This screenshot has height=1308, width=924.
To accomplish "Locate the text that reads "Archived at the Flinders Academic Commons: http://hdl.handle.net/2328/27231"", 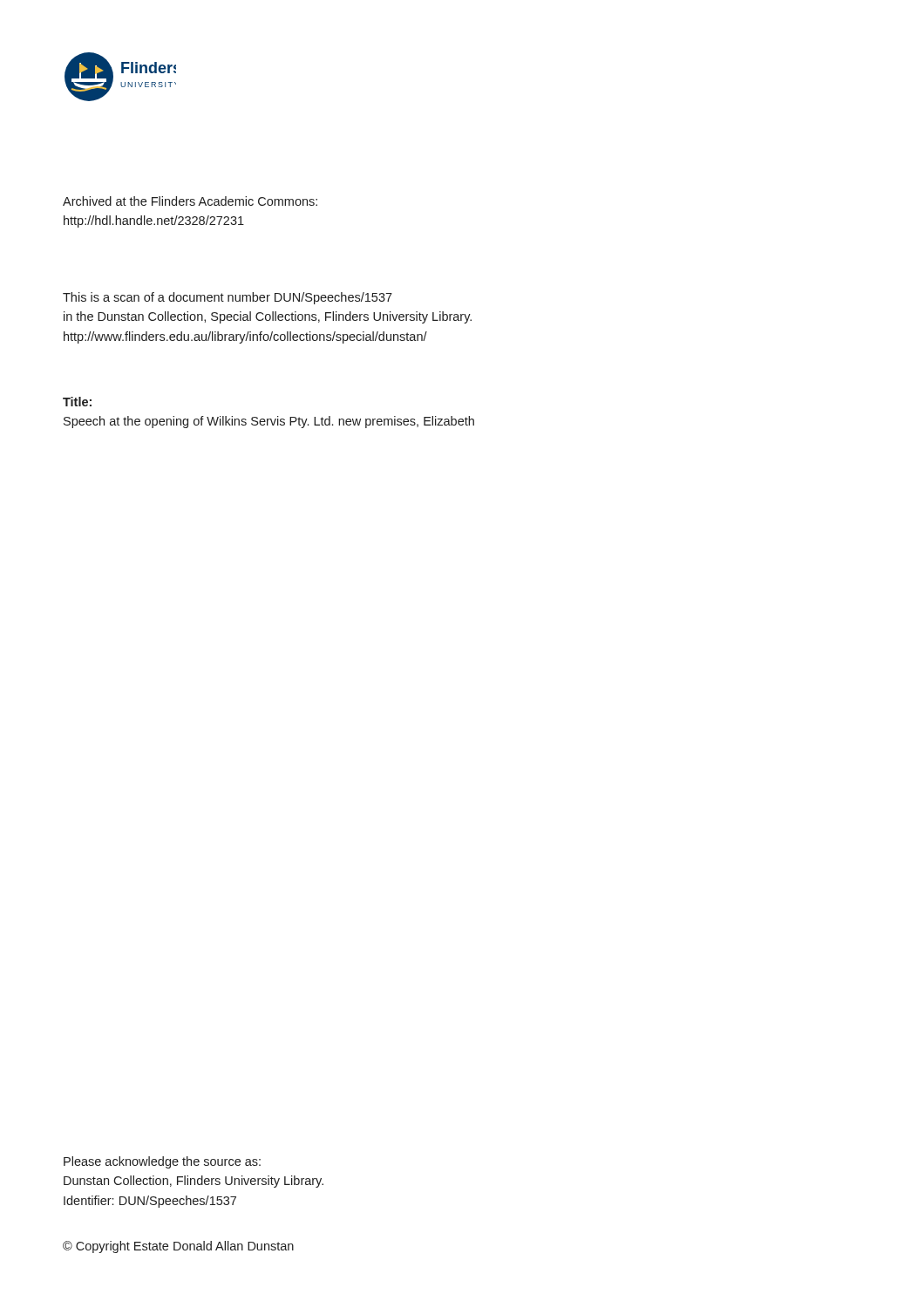I will pyautogui.click(x=191, y=211).
